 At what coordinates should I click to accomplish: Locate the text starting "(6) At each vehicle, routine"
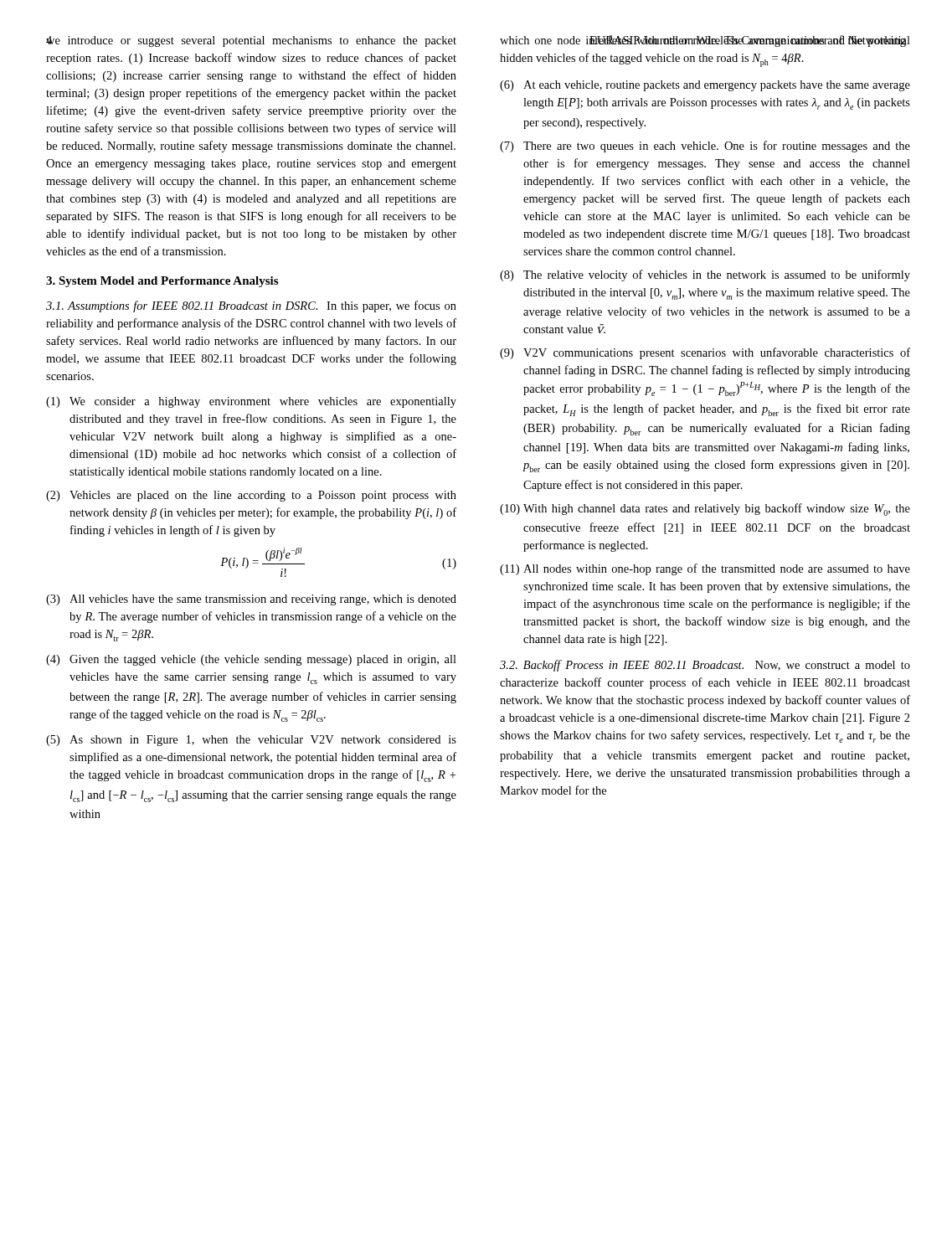[x=705, y=104]
